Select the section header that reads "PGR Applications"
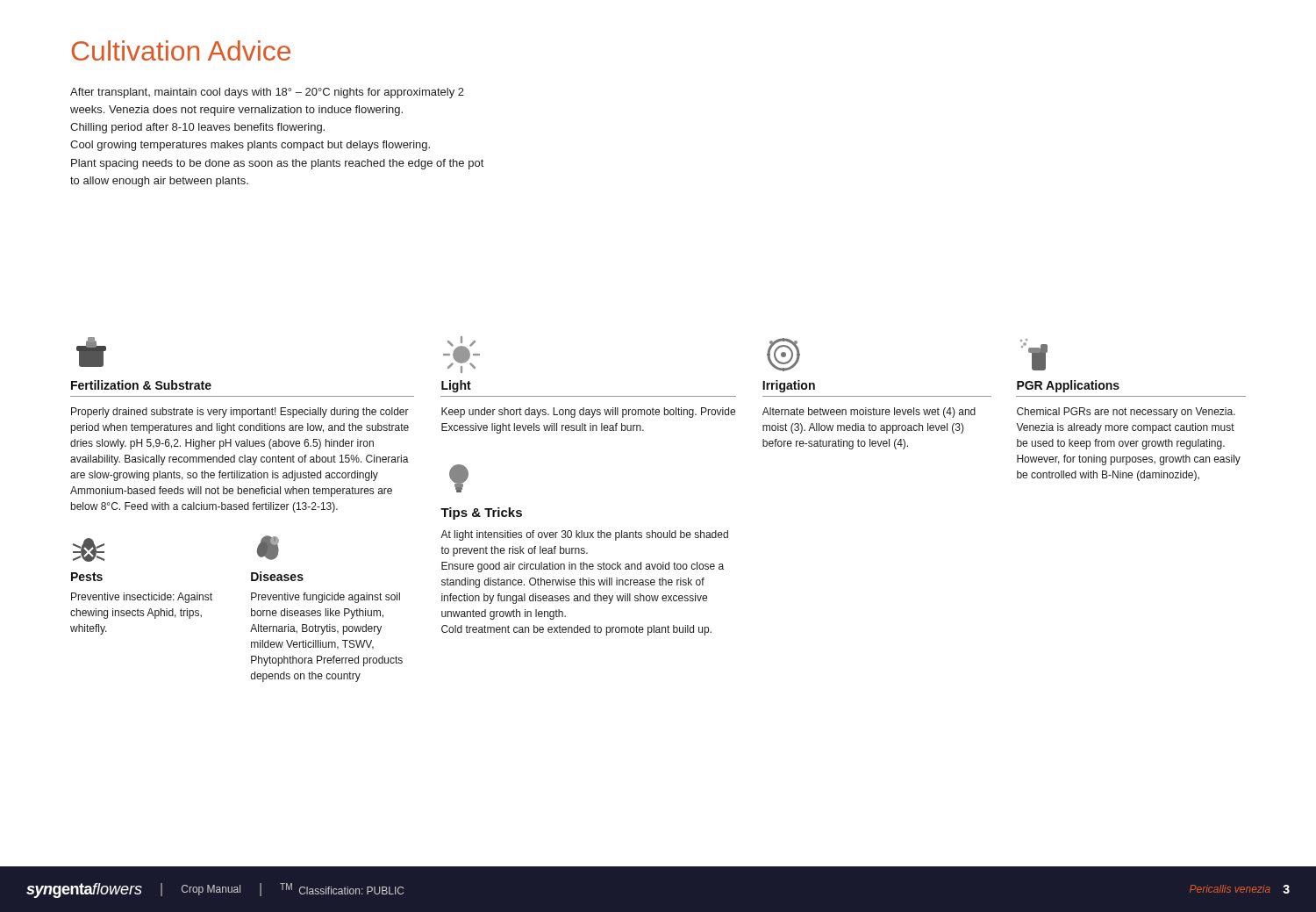The height and width of the screenshot is (912, 1316). click(1068, 385)
